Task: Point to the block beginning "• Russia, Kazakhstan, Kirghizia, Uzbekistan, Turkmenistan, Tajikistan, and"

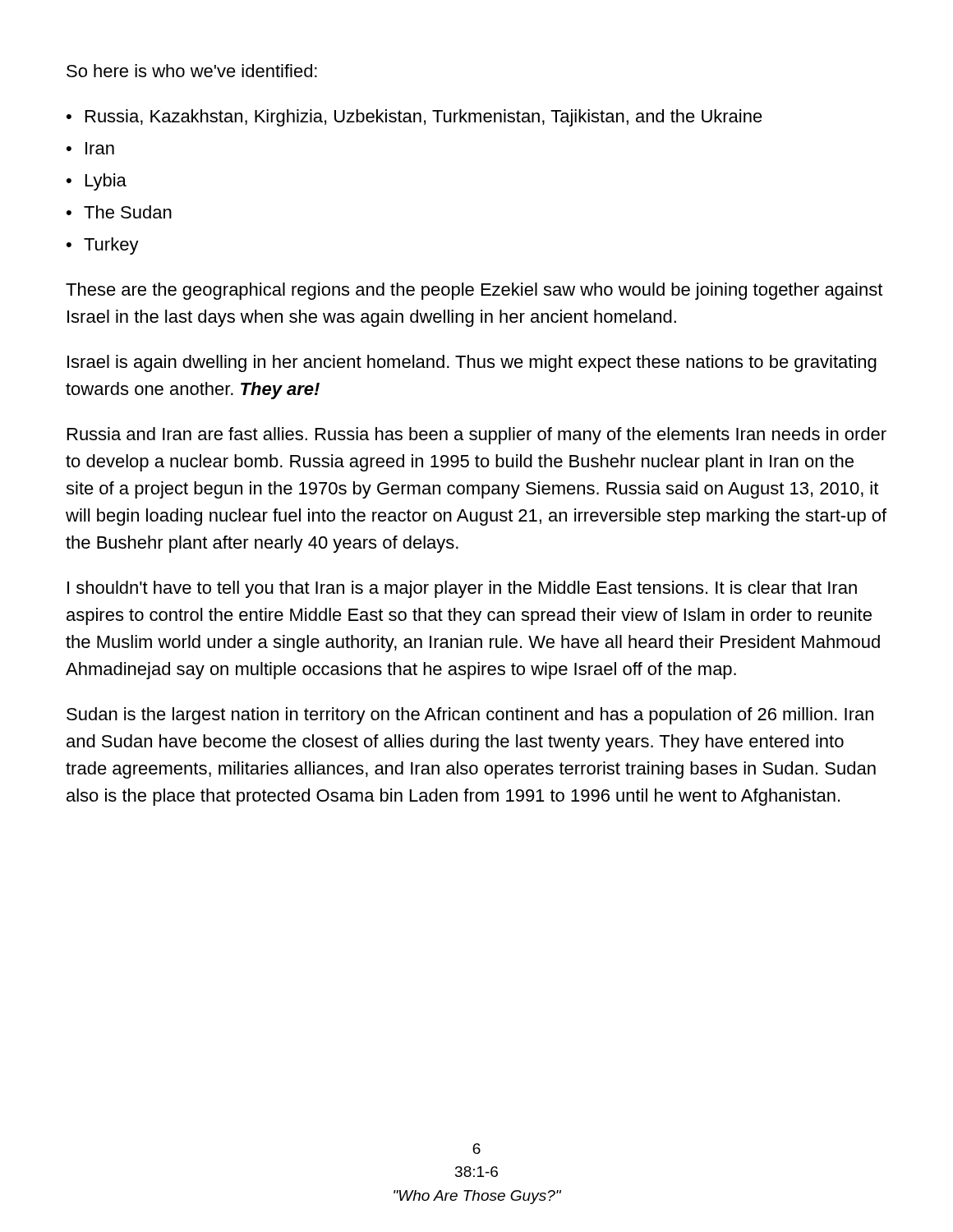Action: click(x=476, y=116)
